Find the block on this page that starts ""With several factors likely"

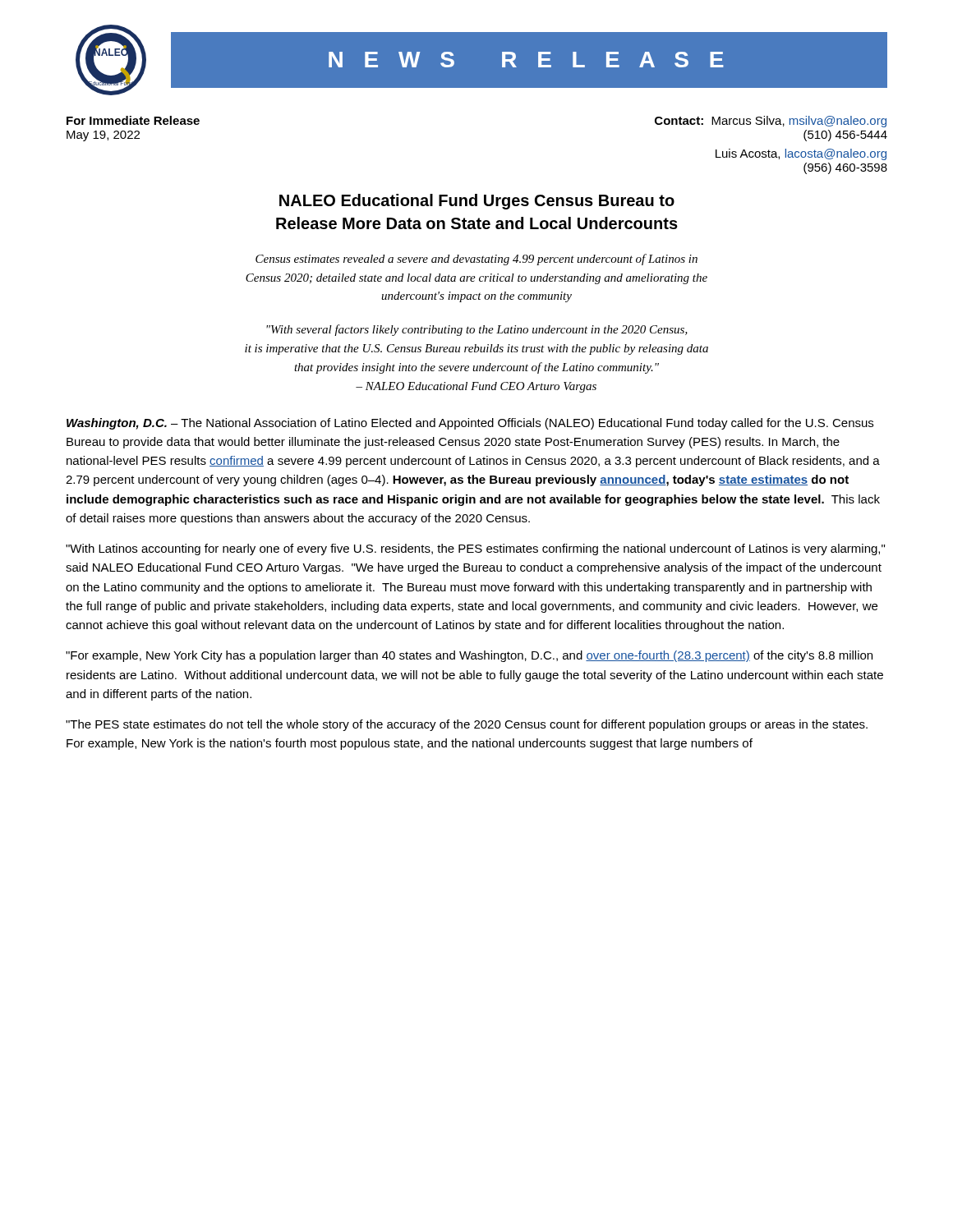(x=476, y=358)
